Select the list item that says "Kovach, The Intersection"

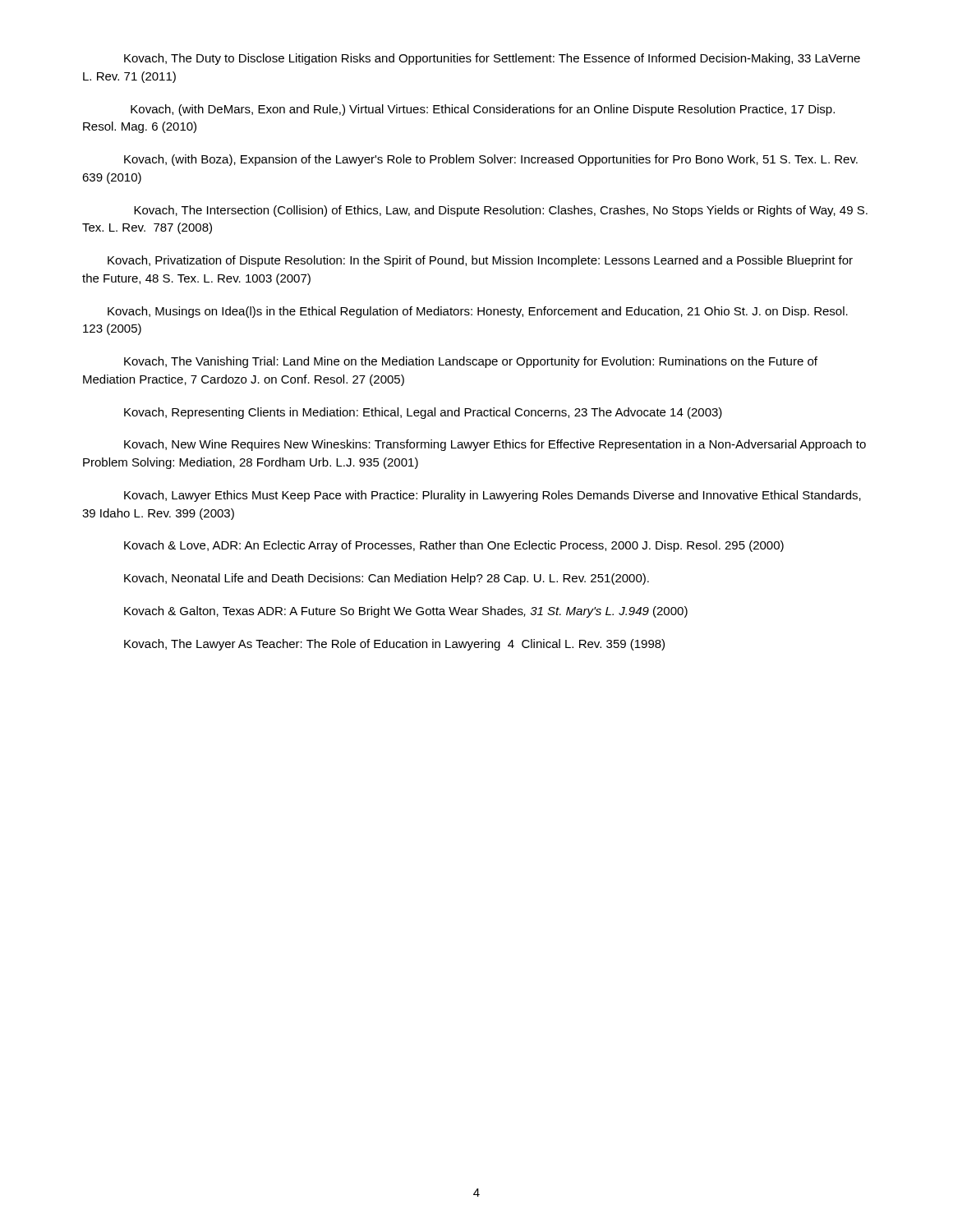pyautogui.click(x=475, y=218)
